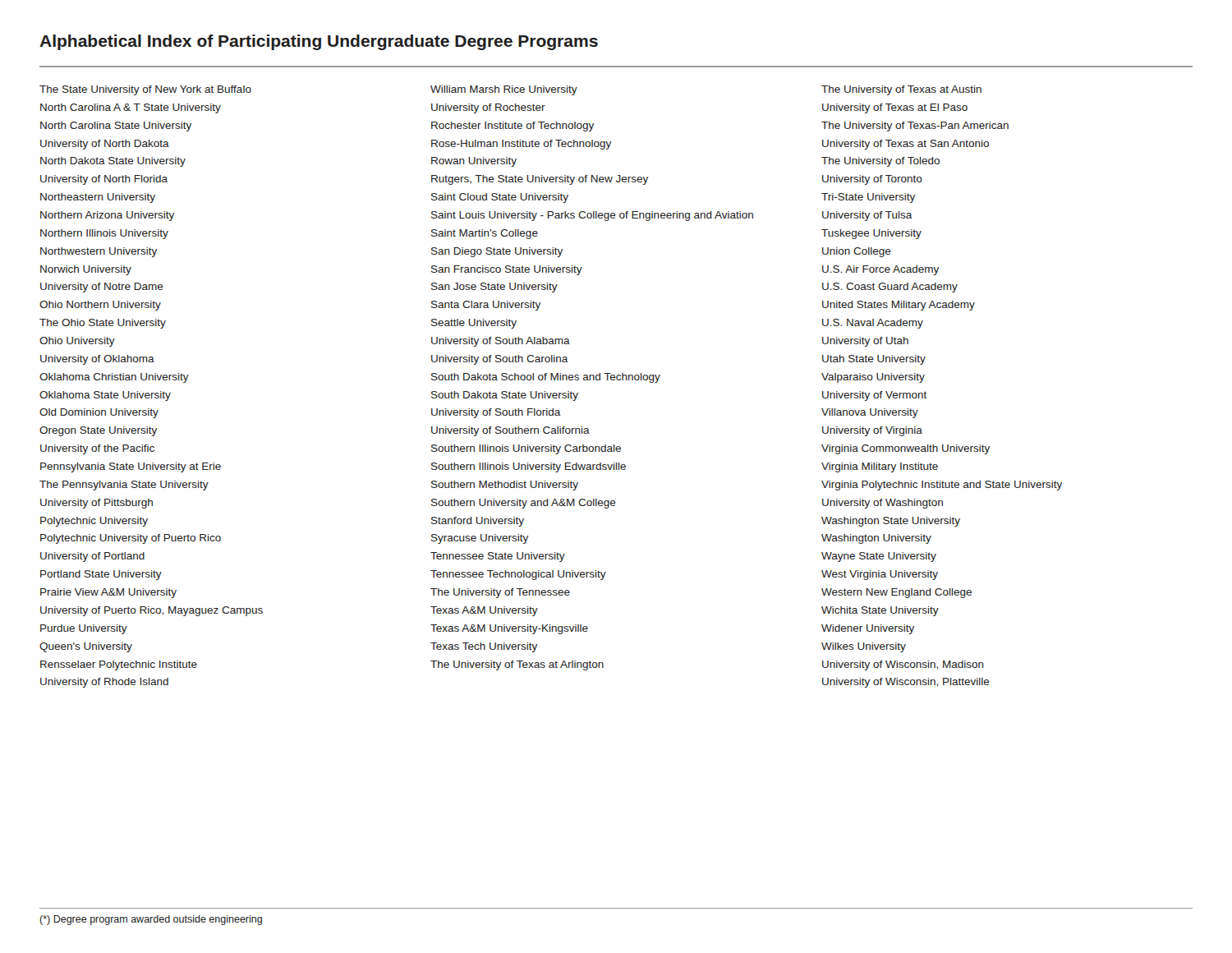Click where it says "University of the Pacific"
This screenshot has height=953, width=1232.
[97, 448]
